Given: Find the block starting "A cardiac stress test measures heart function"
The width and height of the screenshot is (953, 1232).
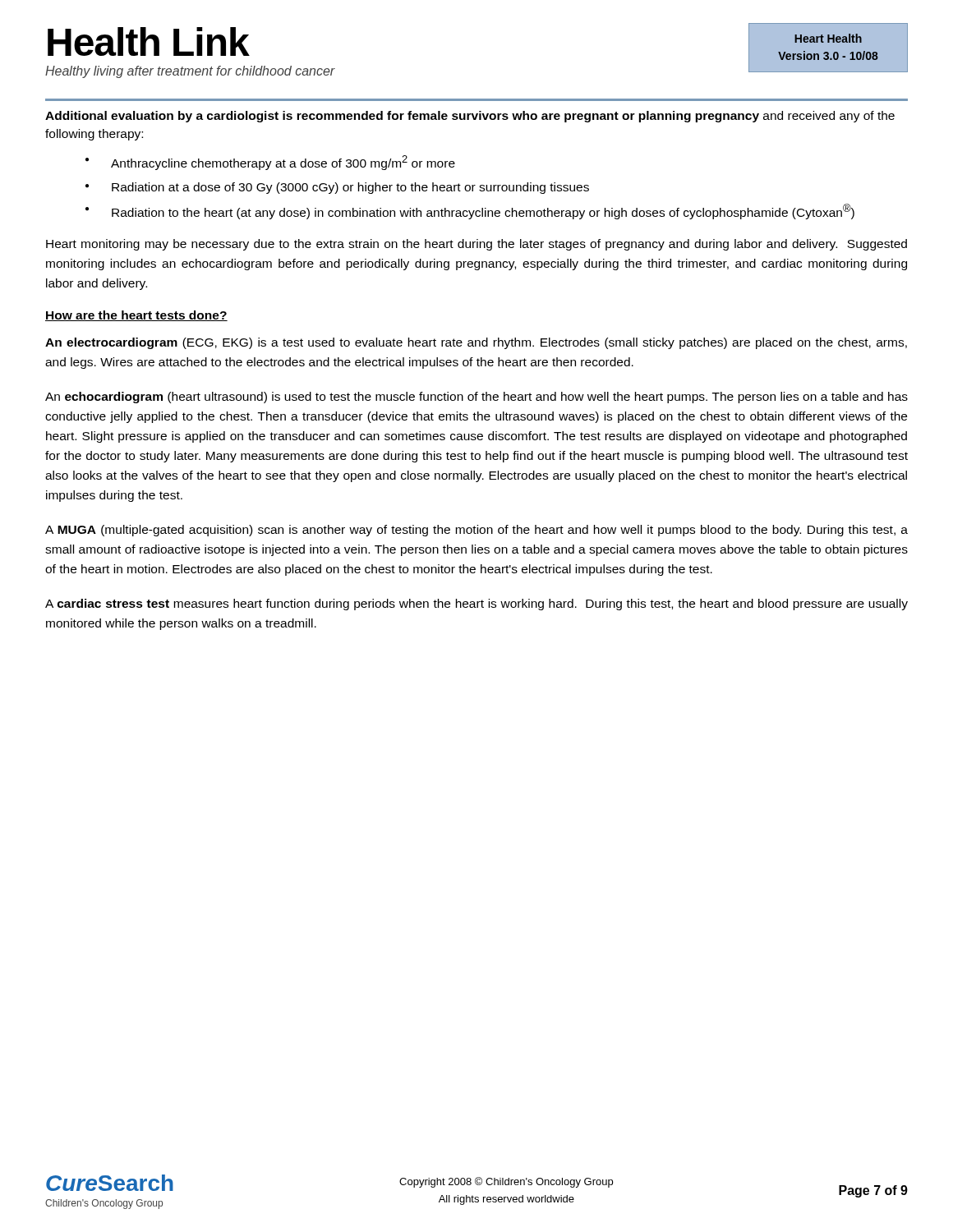Looking at the screenshot, I should click(476, 613).
